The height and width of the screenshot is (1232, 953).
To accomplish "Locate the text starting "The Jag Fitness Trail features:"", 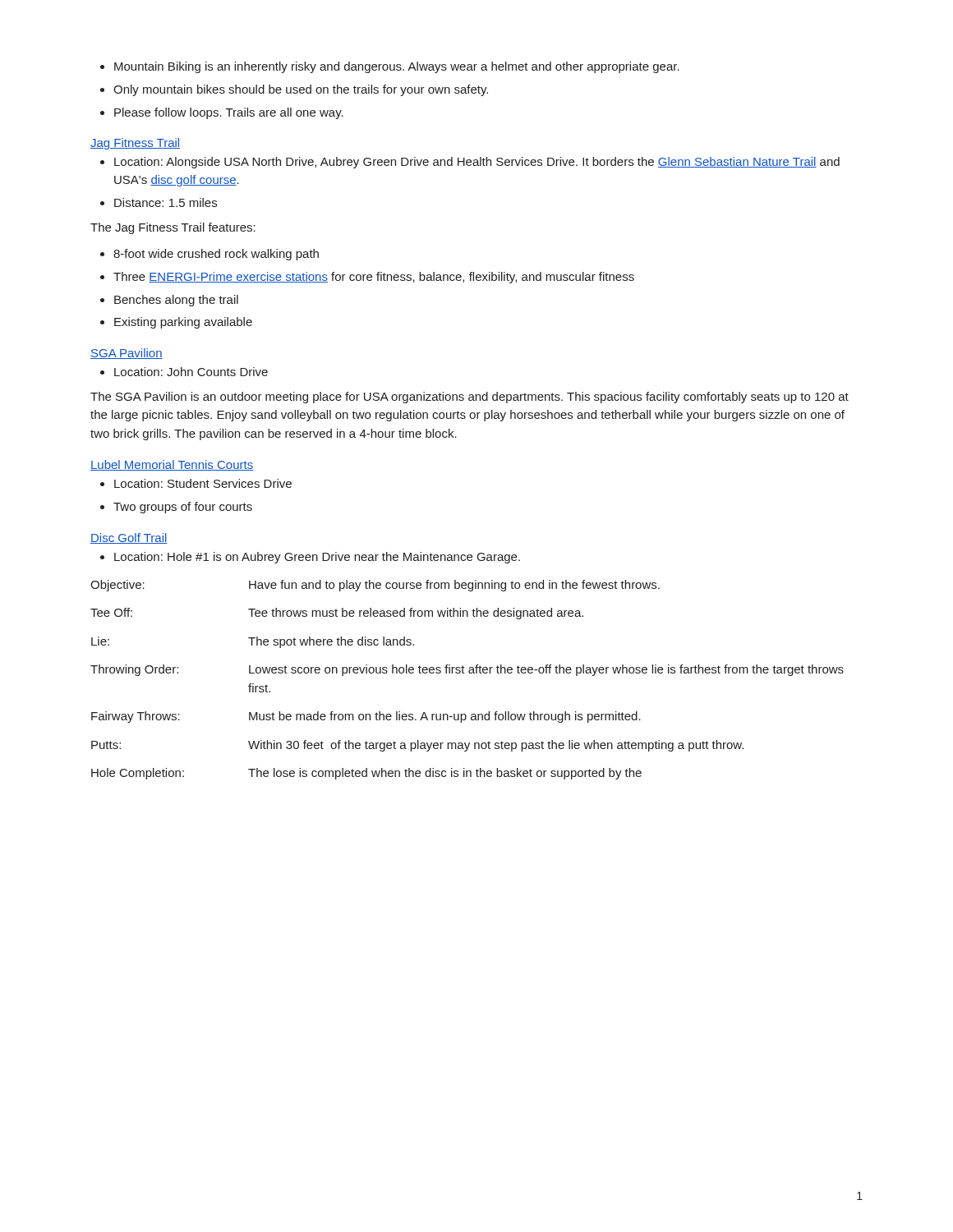I will [x=173, y=227].
